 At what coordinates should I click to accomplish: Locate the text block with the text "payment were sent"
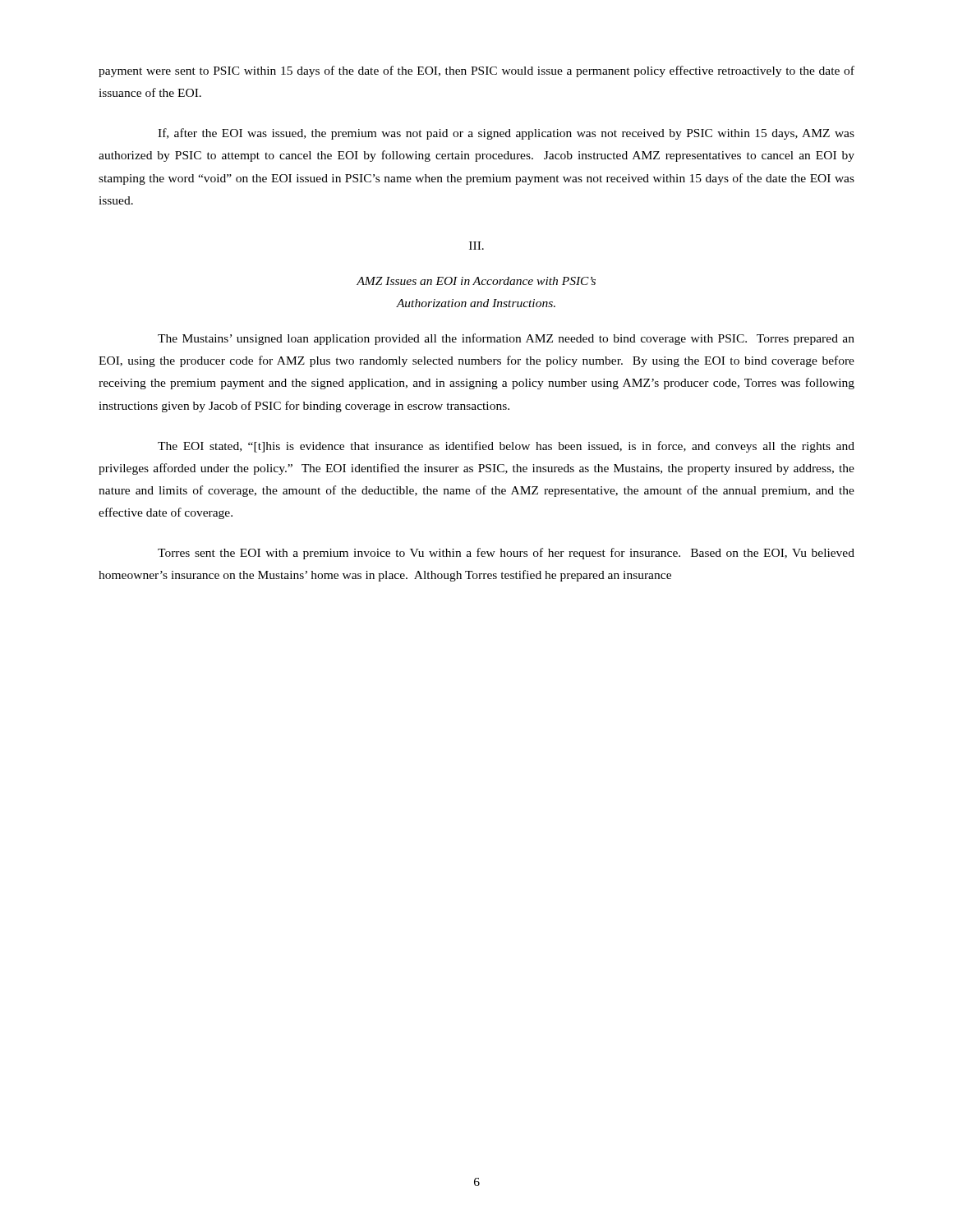476,81
